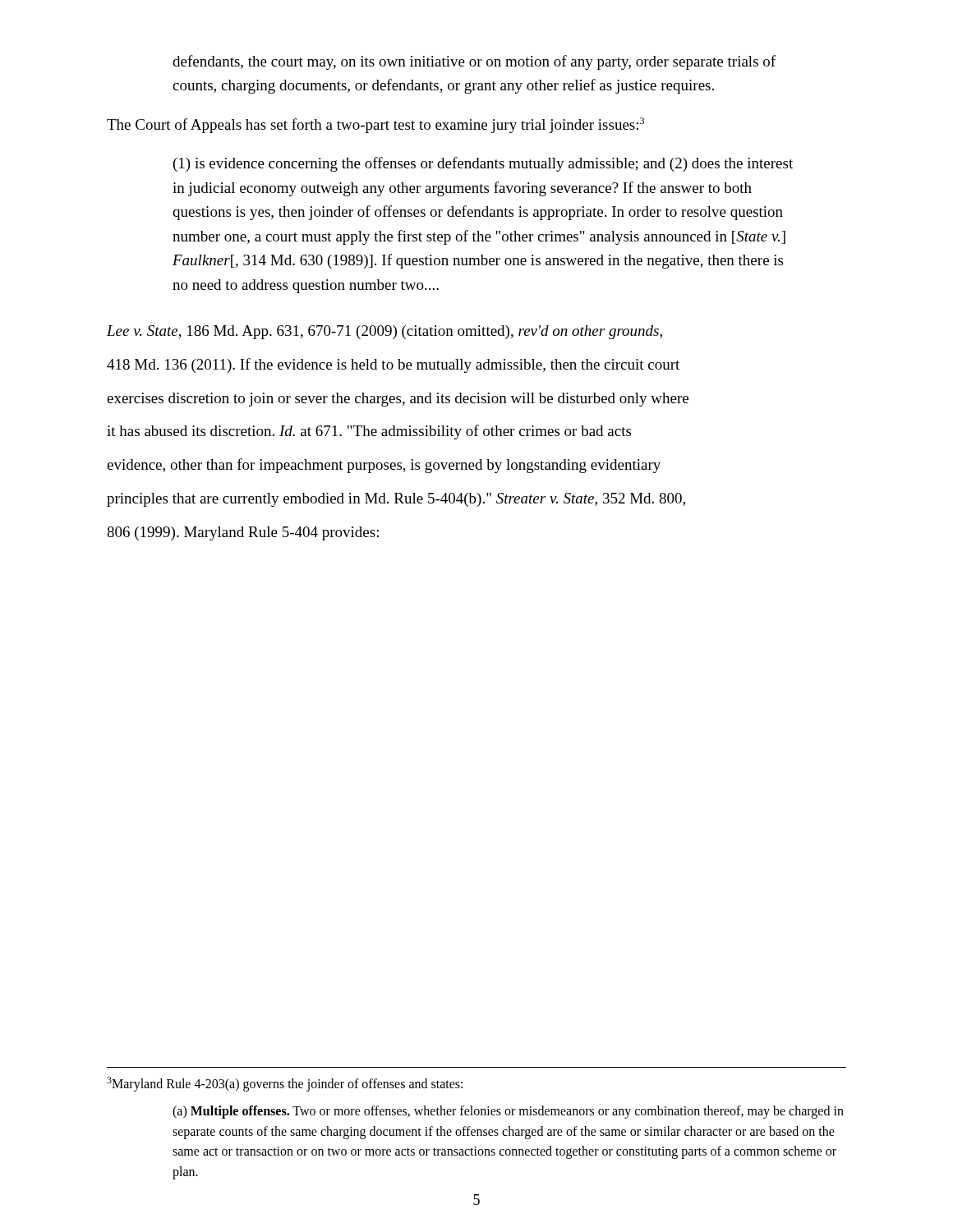
Task: Where is the passage that starts "defendants, the court may, on its own"?
Action: pyautogui.click(x=485, y=73)
